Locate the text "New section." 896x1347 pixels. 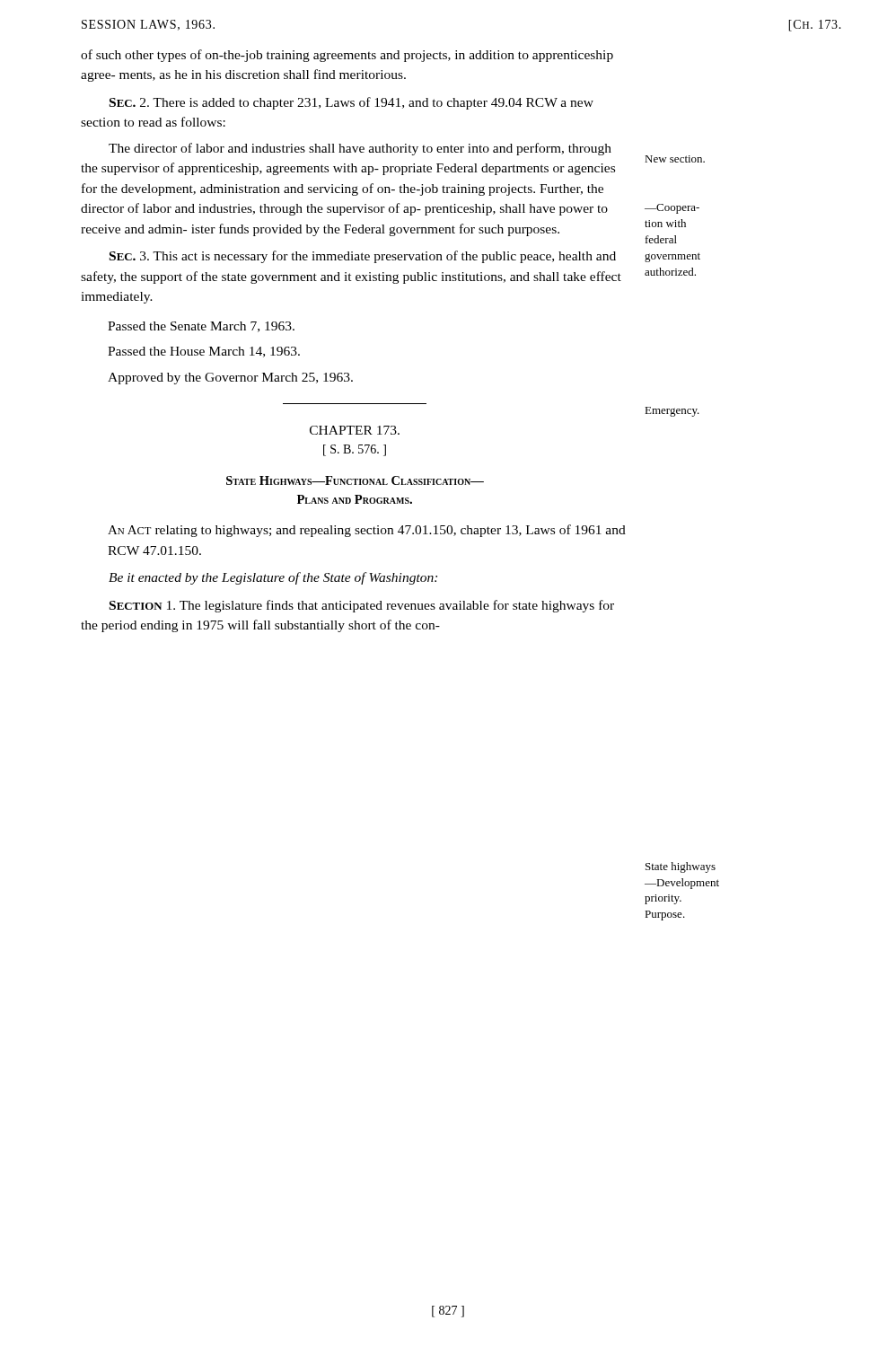pos(675,159)
